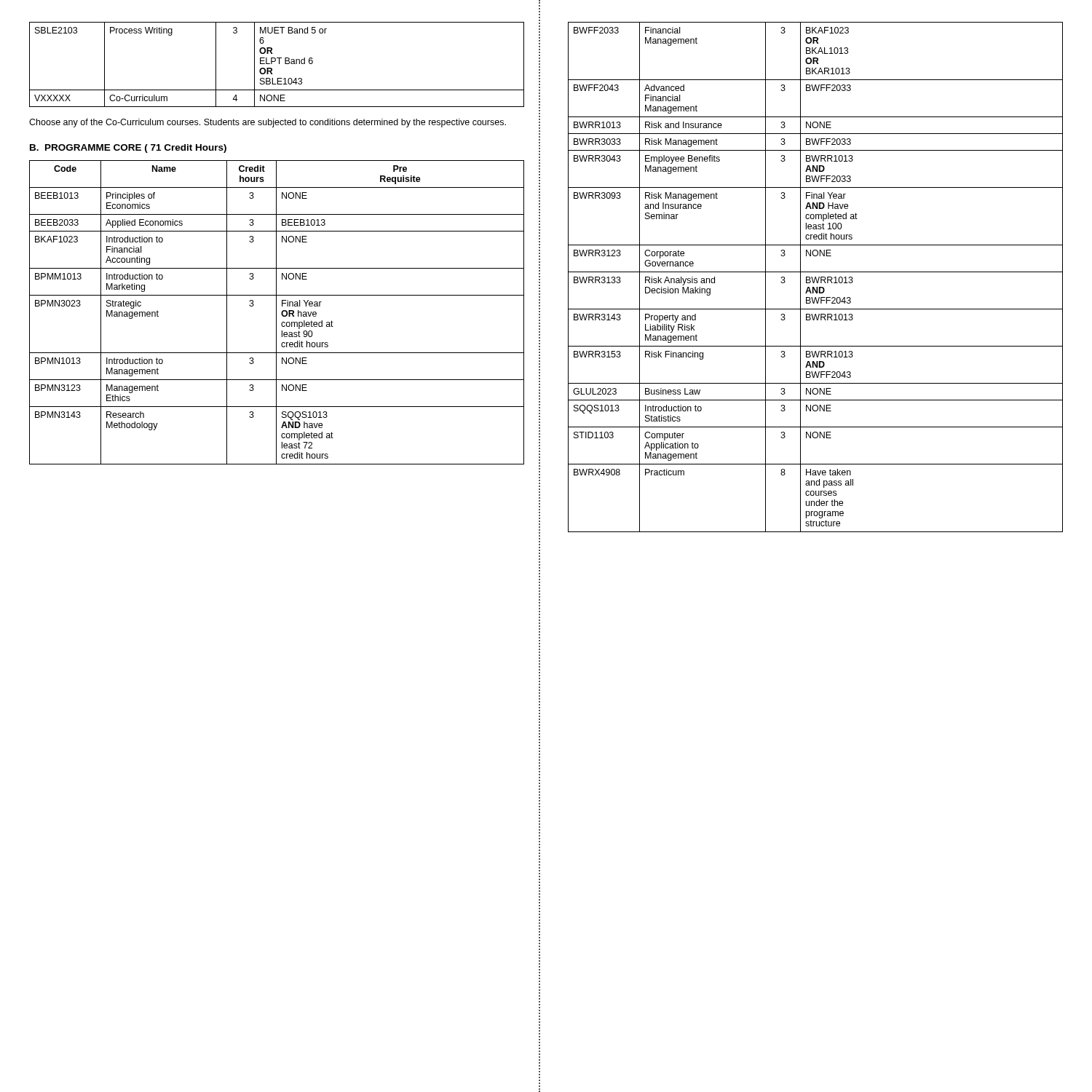
Task: Select the element starting "Choose any of the Co-Curriculum courses."
Action: [268, 122]
